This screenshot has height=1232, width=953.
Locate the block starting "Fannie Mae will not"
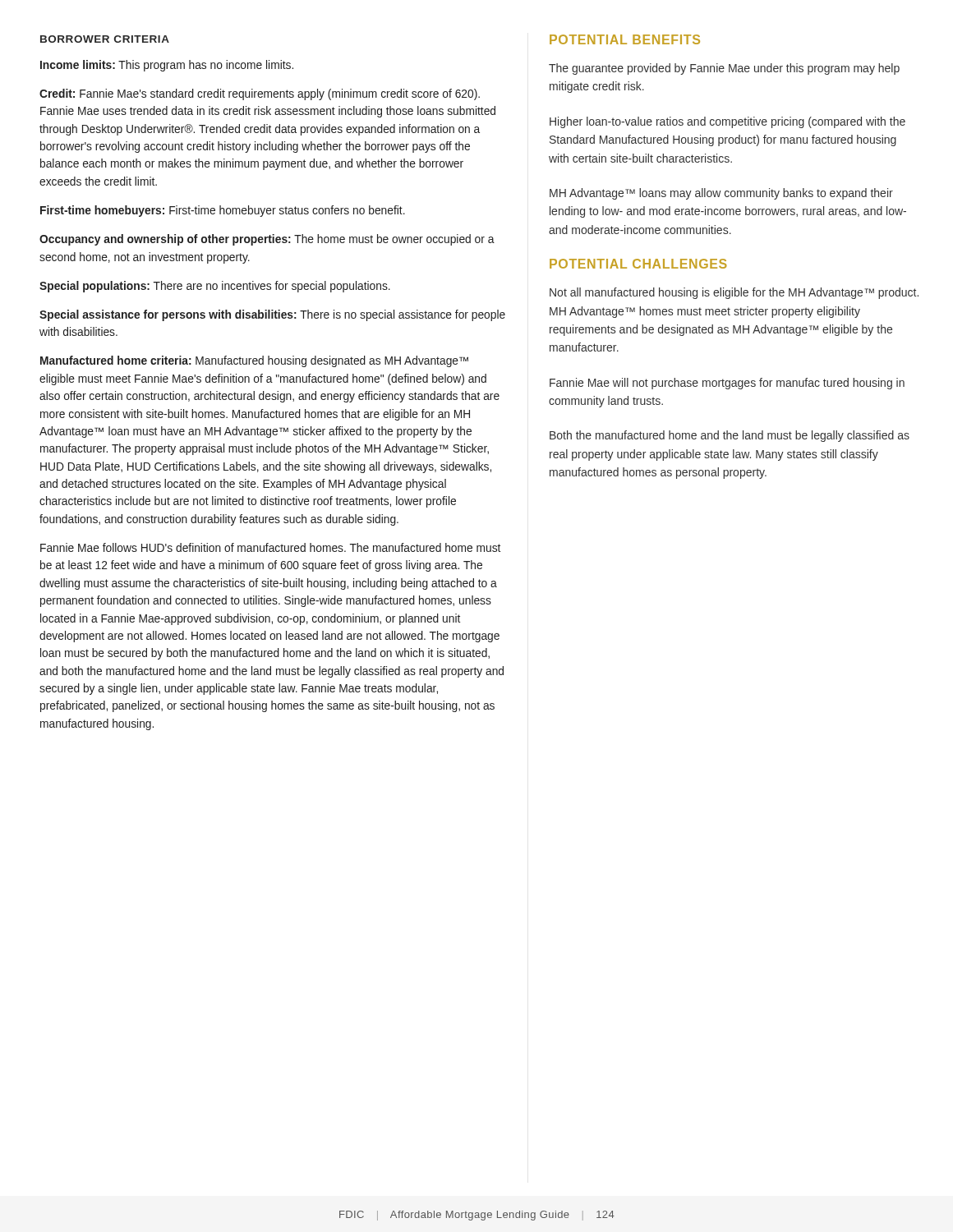(734, 392)
